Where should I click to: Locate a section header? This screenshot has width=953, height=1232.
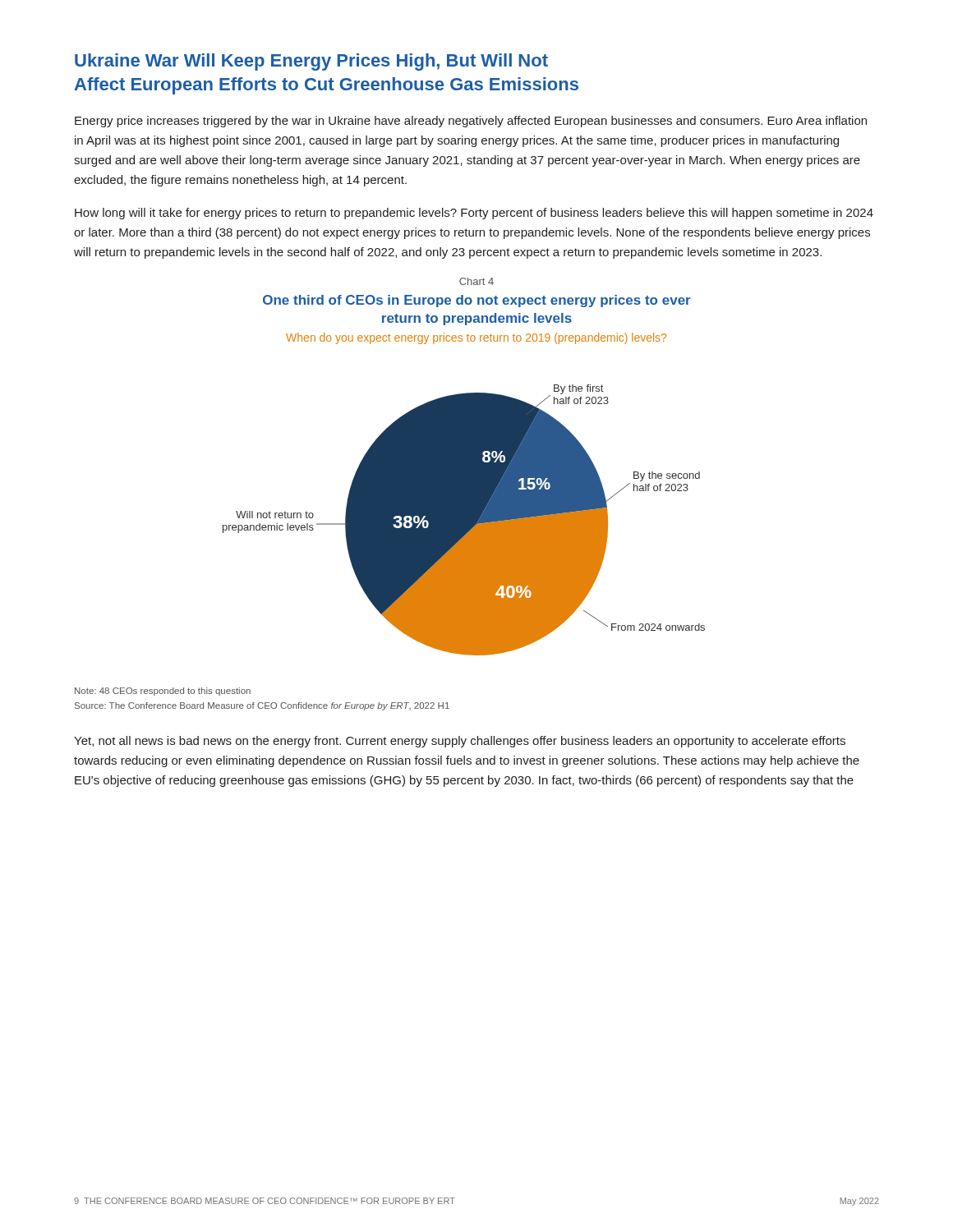tap(476, 73)
